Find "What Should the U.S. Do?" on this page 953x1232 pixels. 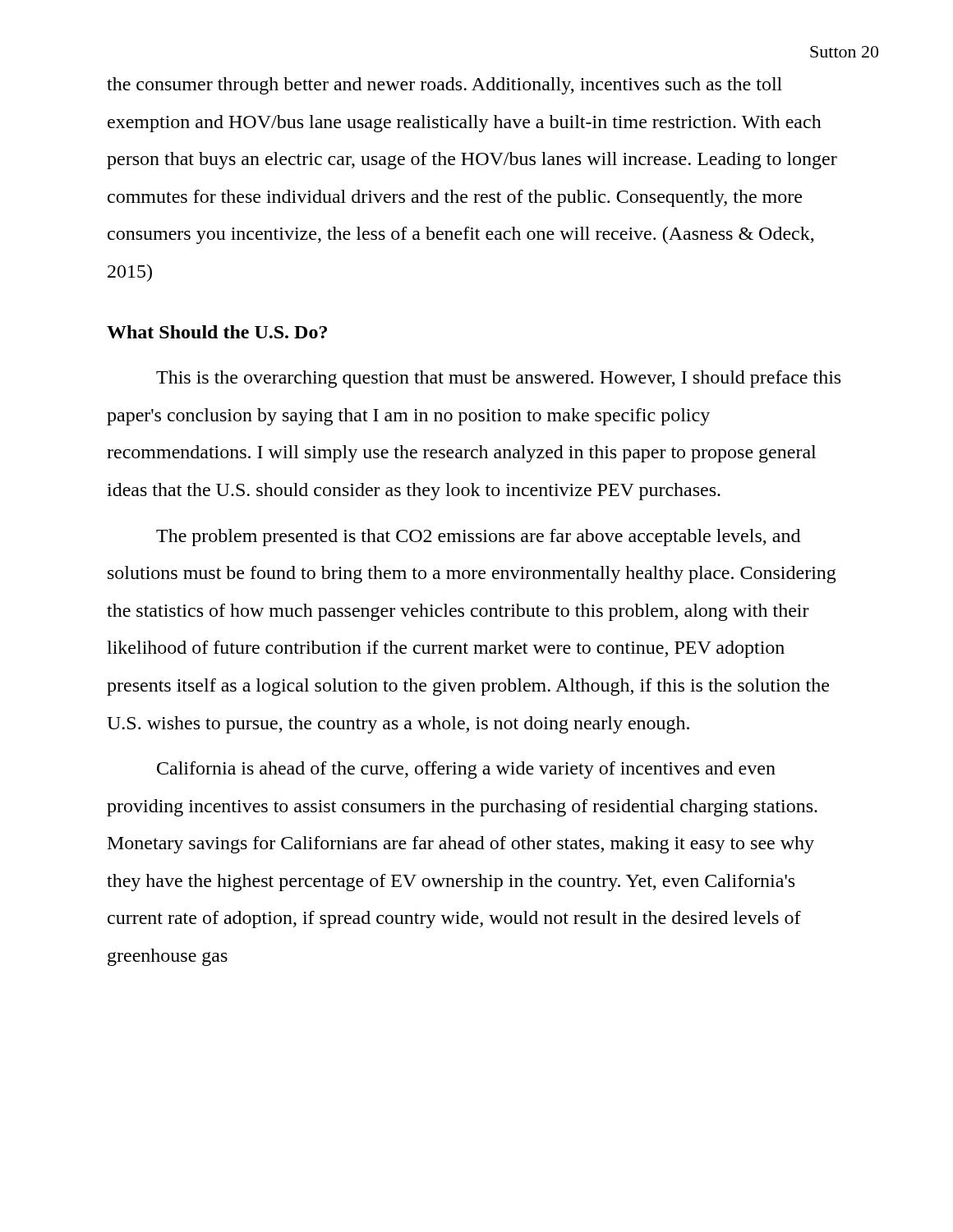click(217, 331)
